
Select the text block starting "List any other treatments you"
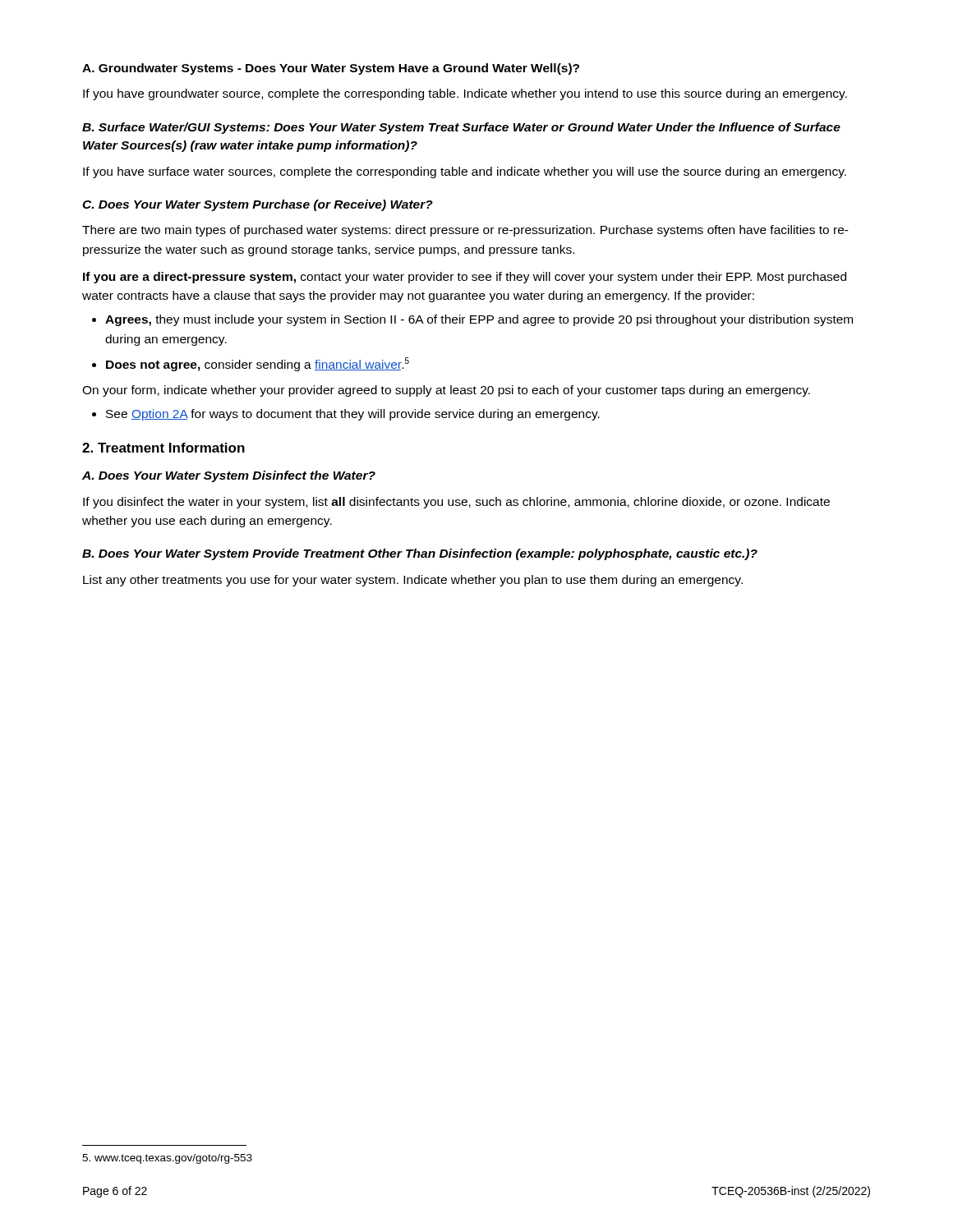[413, 579]
